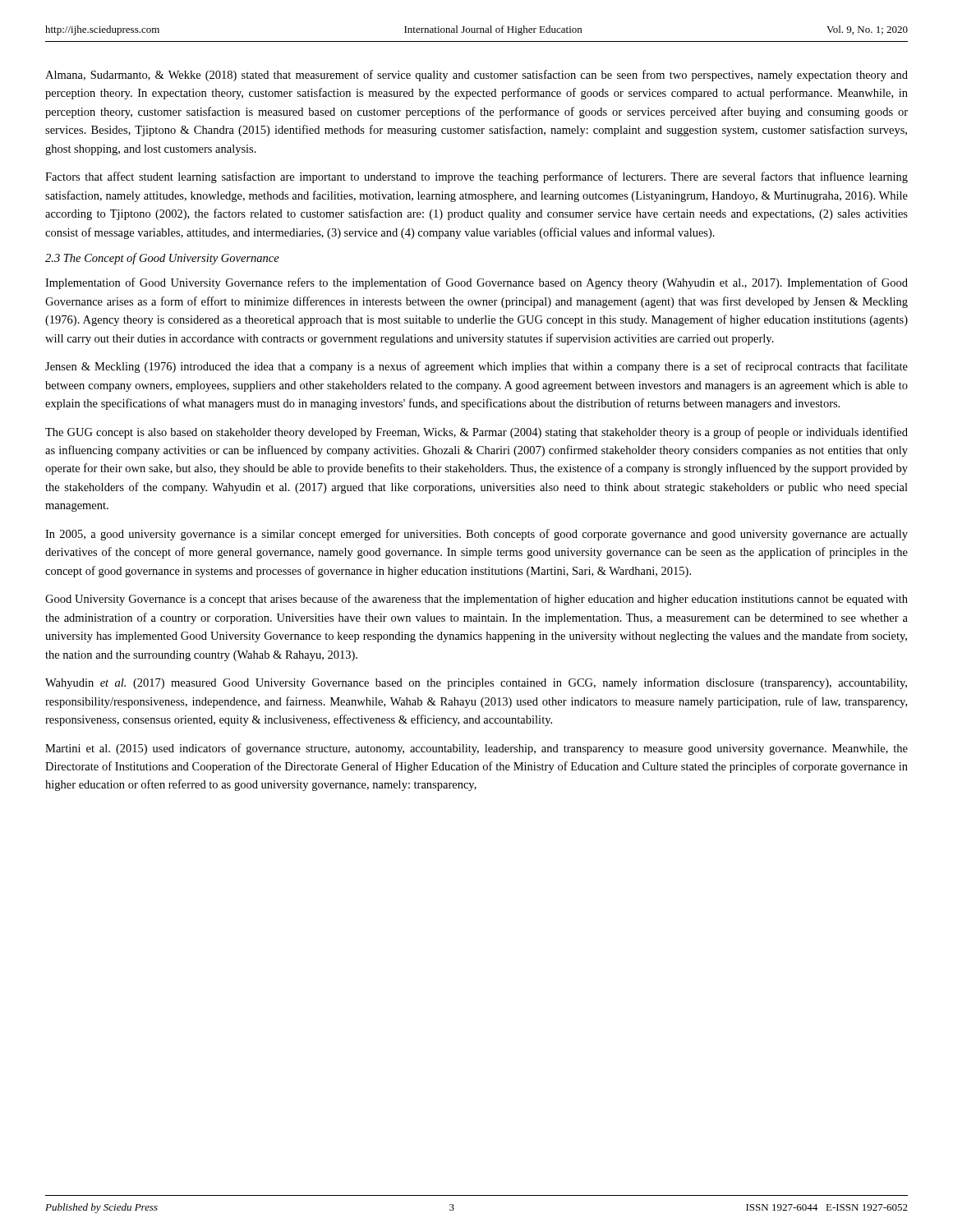Screen dimensions: 1232x953
Task: Point to the block beginning "Wahyudin et al. (2017) measured"
Action: [476, 701]
